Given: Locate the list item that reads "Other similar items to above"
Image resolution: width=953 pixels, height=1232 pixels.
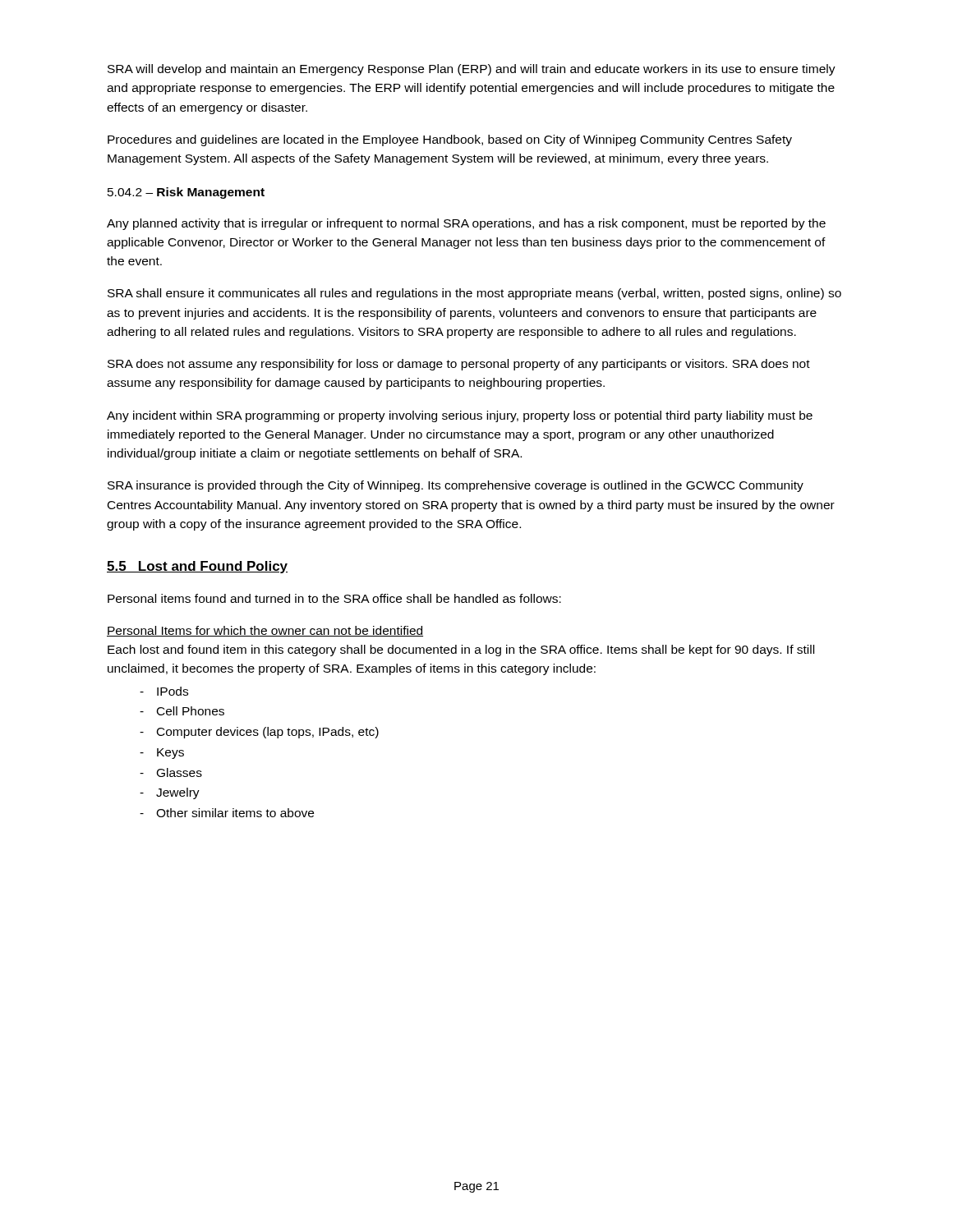Looking at the screenshot, I should 235,813.
